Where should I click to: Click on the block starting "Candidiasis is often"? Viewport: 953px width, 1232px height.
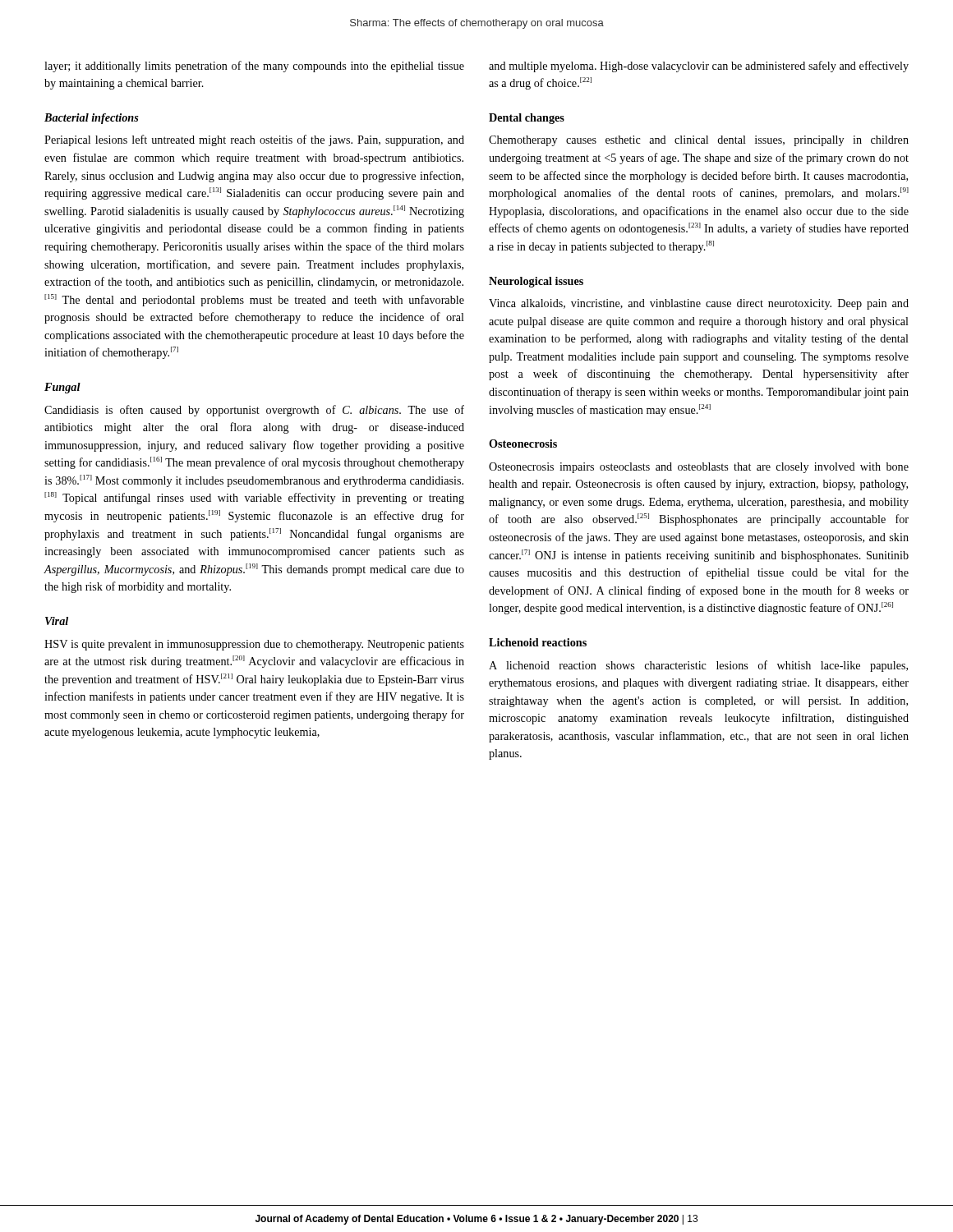254,499
